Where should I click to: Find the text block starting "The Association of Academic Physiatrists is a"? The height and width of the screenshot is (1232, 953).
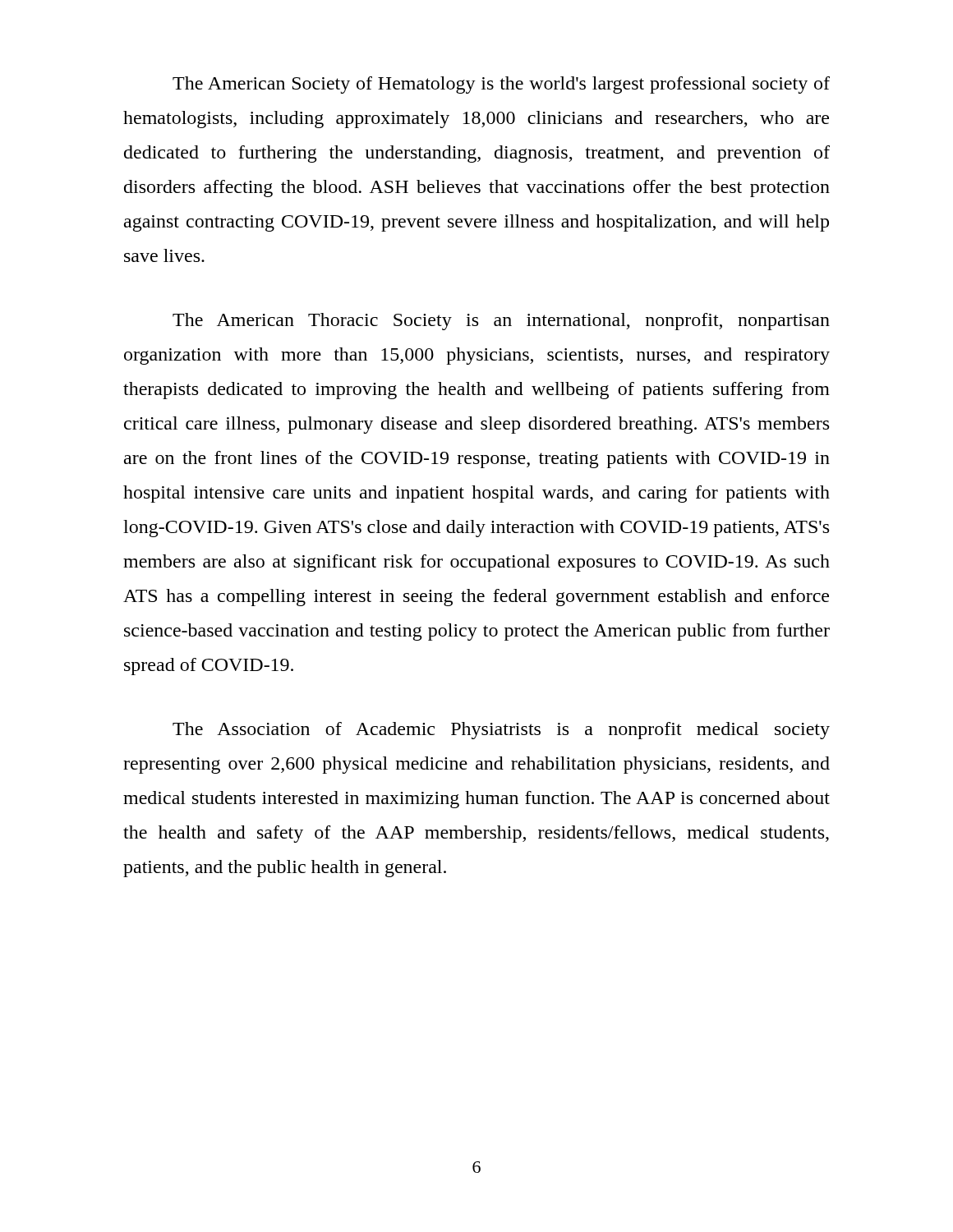476,797
